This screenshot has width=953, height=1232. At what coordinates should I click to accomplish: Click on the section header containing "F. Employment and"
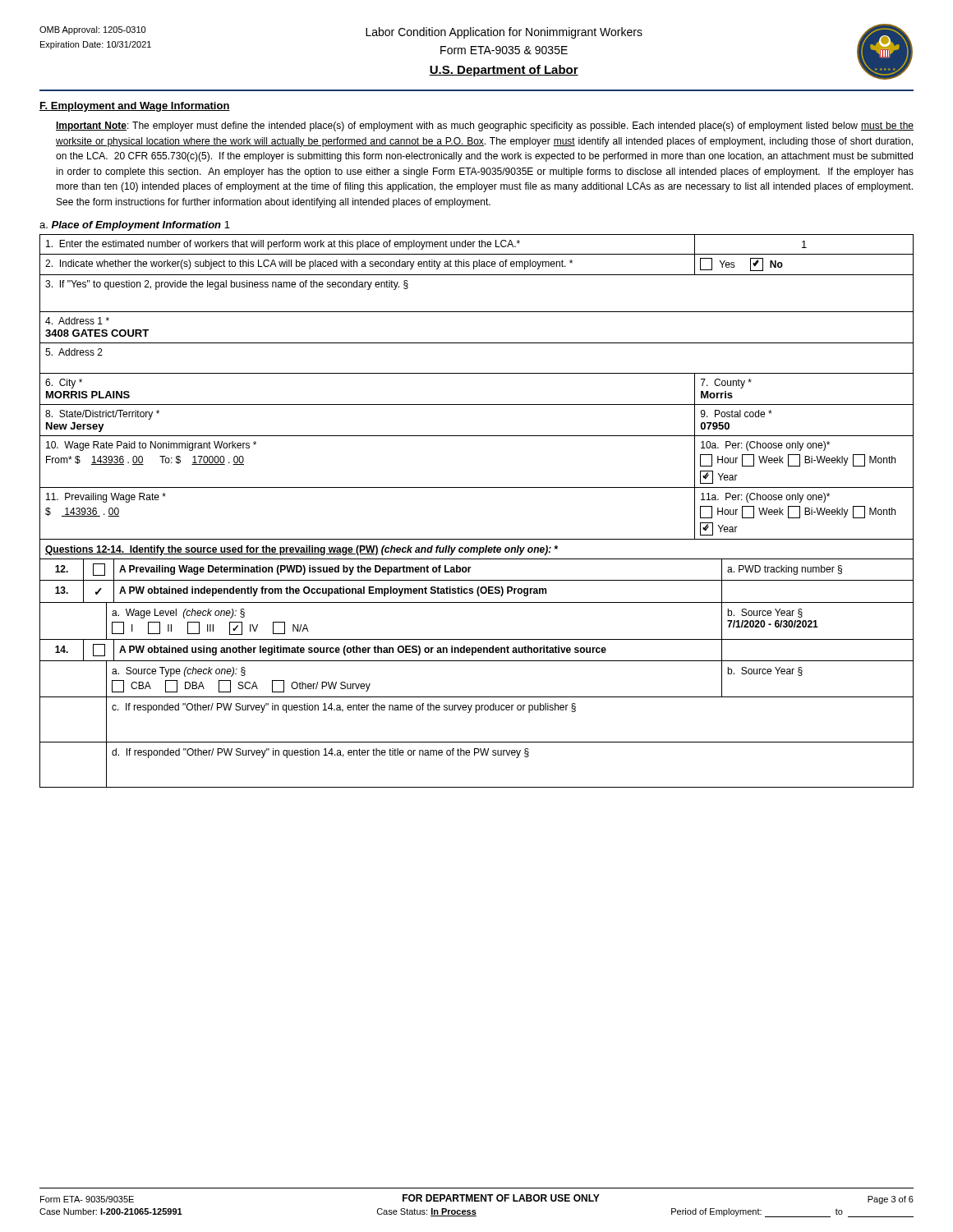point(134,106)
